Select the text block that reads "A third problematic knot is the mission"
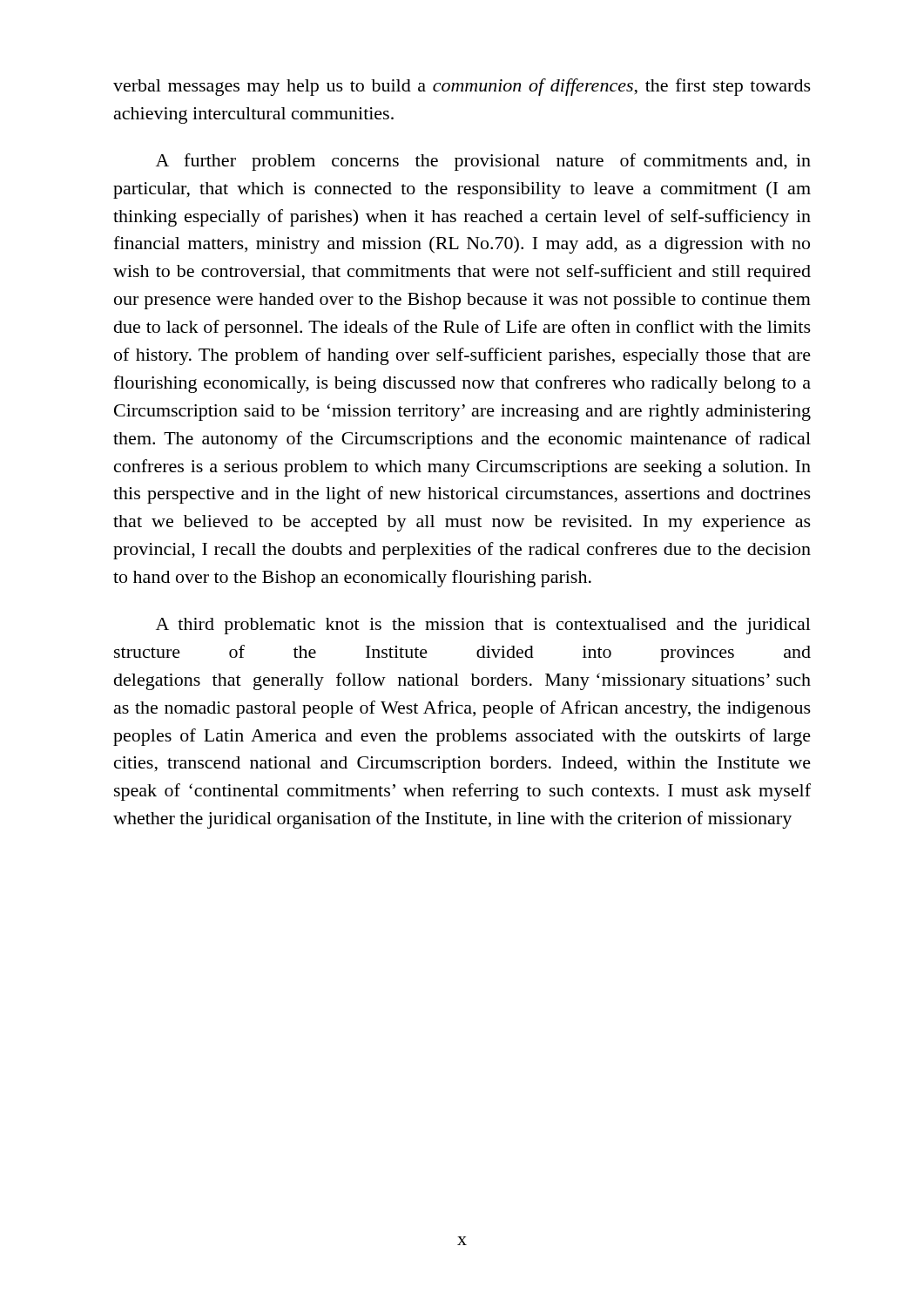The width and height of the screenshot is (924, 1307). click(462, 721)
